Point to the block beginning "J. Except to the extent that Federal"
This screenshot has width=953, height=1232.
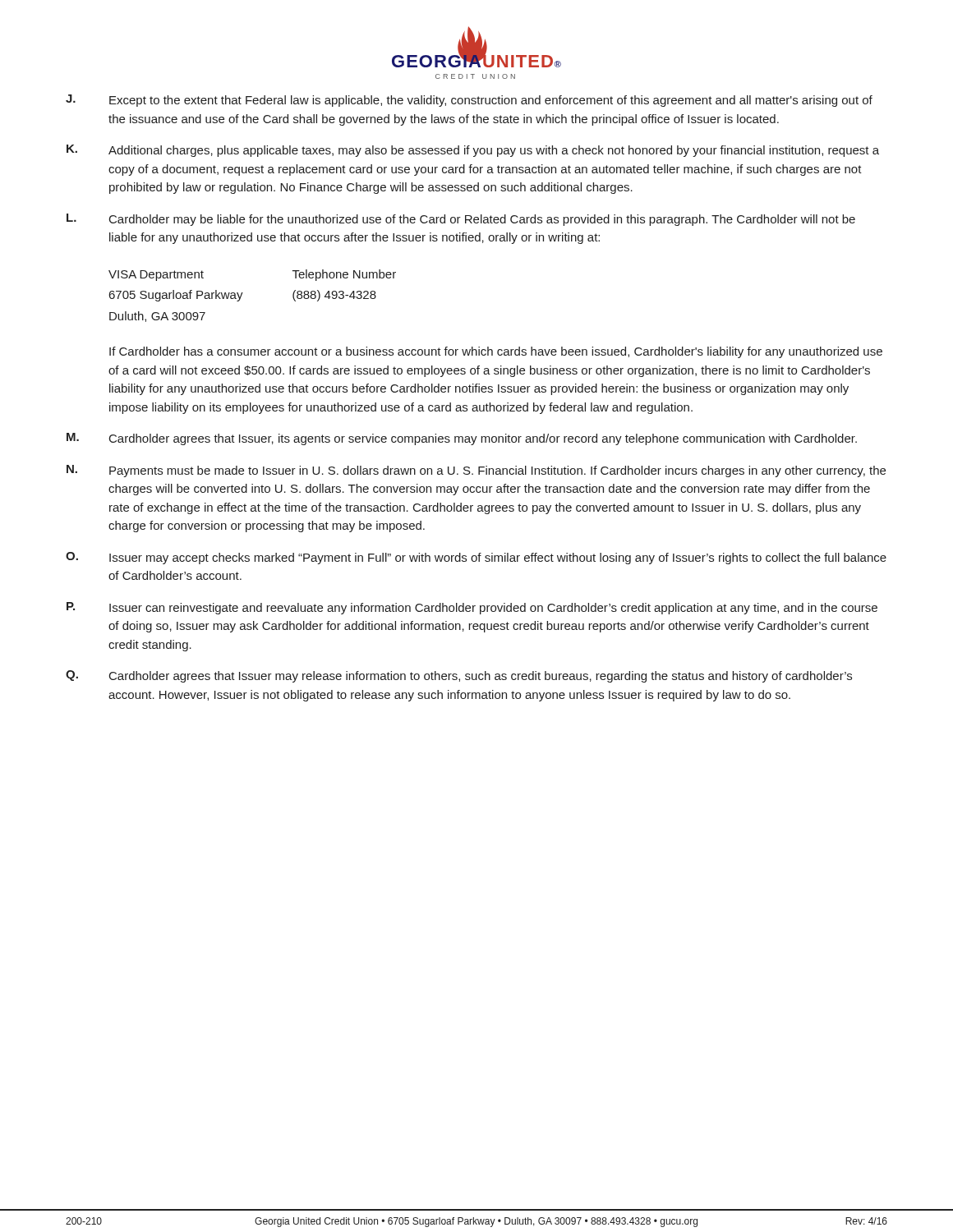[476, 110]
